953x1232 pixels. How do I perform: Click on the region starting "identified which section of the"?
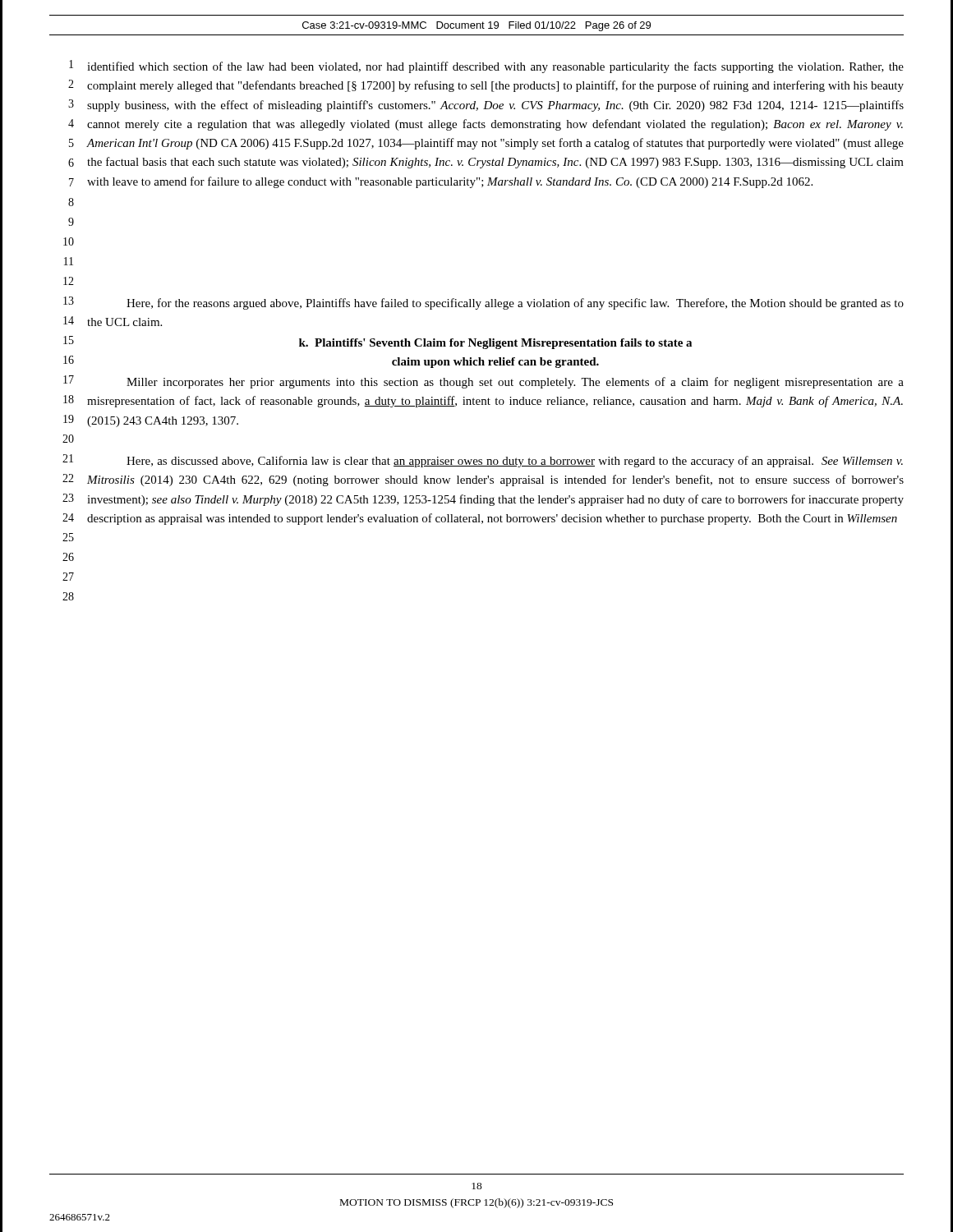495,124
